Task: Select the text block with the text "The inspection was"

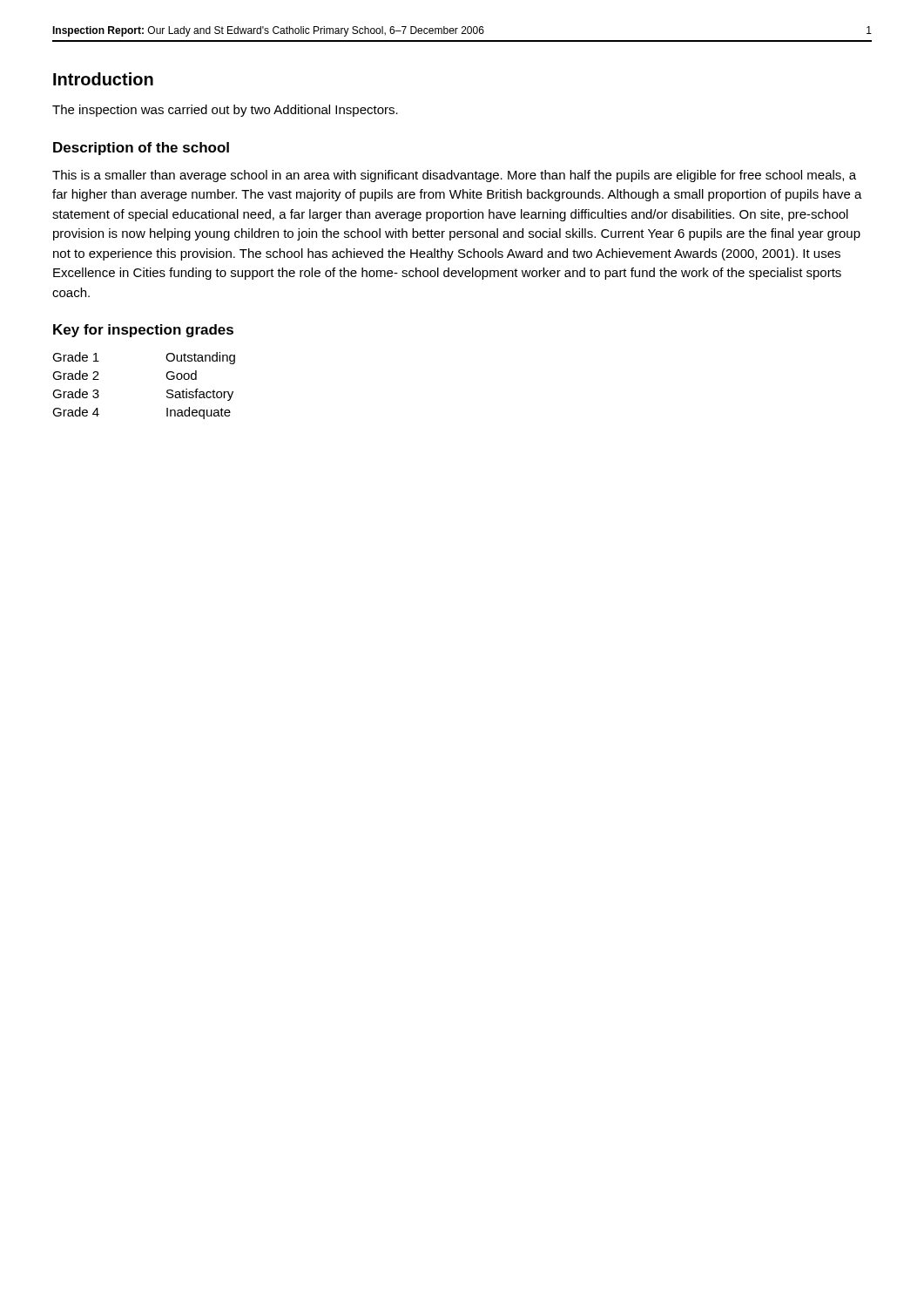Action: coord(225,109)
